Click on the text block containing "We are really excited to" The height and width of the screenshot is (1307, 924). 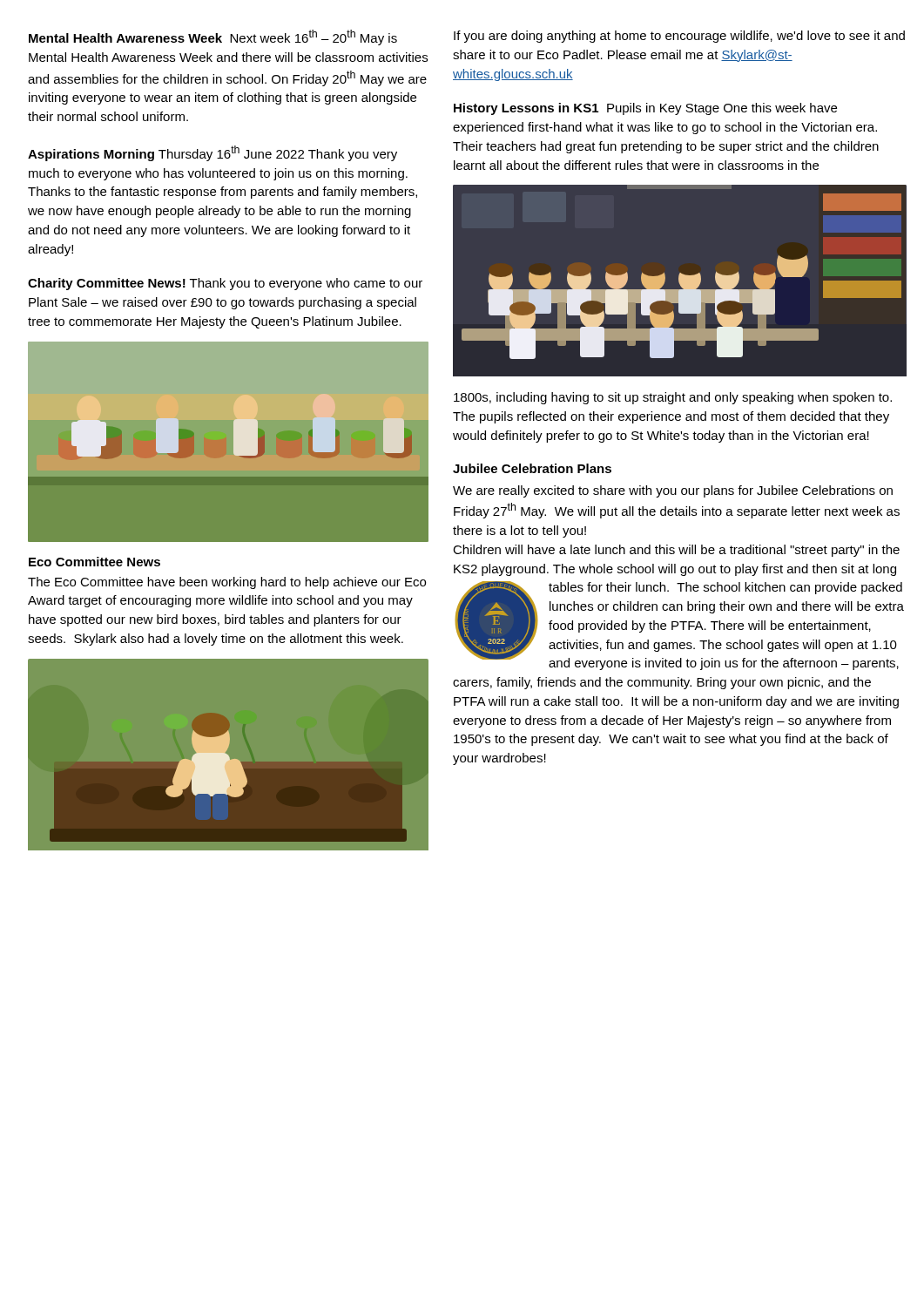pos(678,624)
